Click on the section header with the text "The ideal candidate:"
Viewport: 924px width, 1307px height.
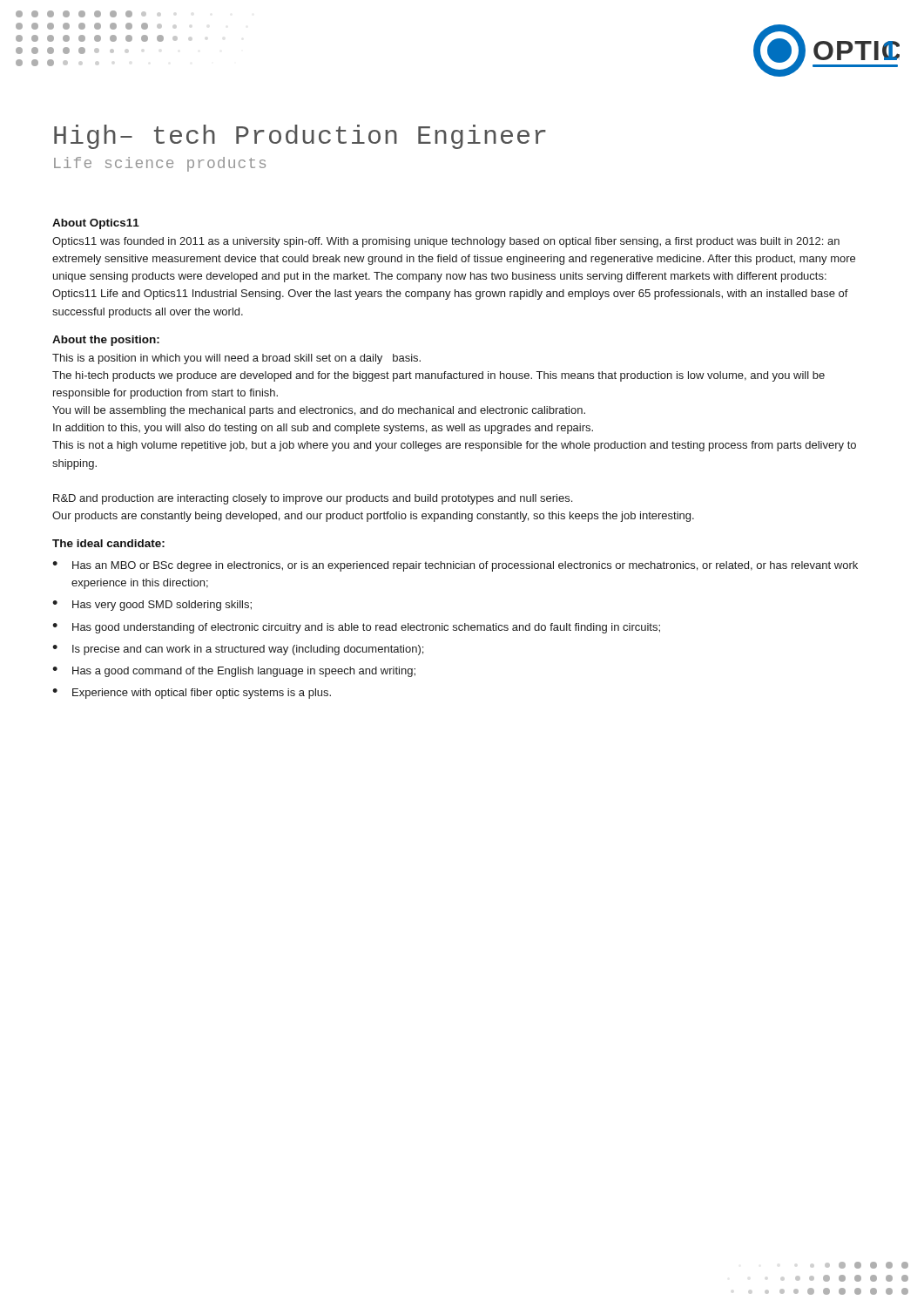(109, 543)
